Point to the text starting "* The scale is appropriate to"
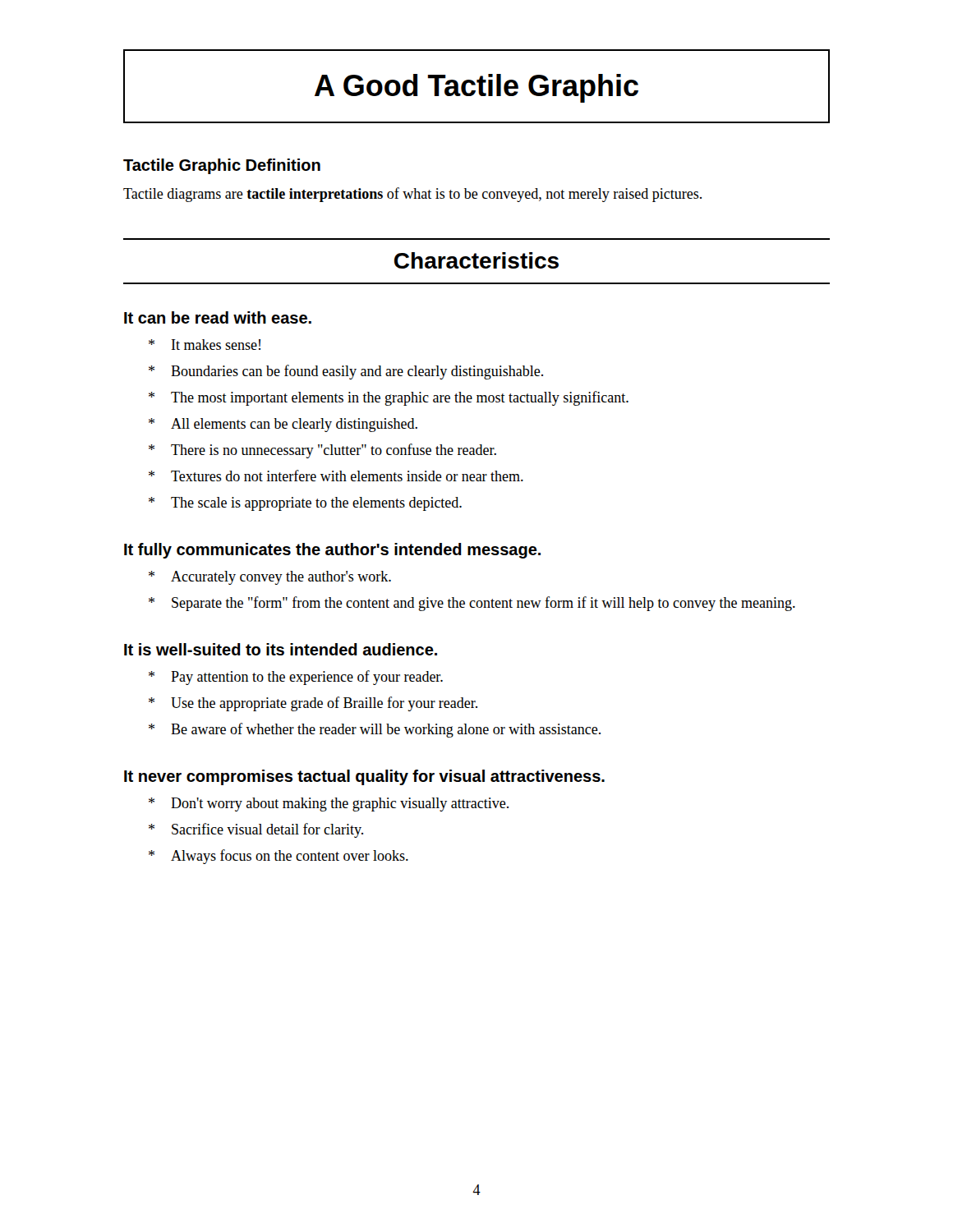 pyautogui.click(x=305, y=504)
